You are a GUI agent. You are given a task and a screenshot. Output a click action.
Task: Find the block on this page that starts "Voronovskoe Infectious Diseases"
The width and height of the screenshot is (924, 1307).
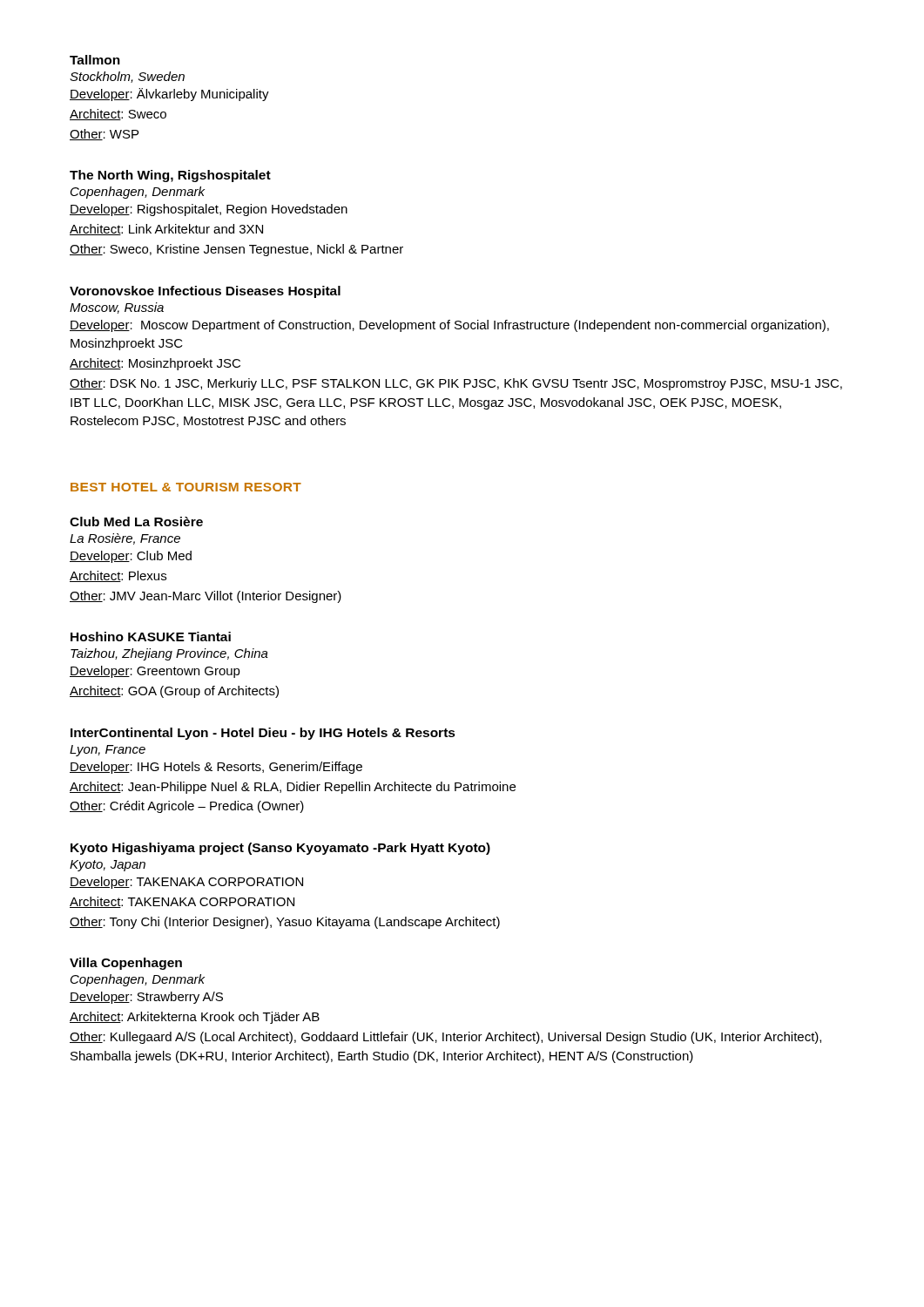205,292
